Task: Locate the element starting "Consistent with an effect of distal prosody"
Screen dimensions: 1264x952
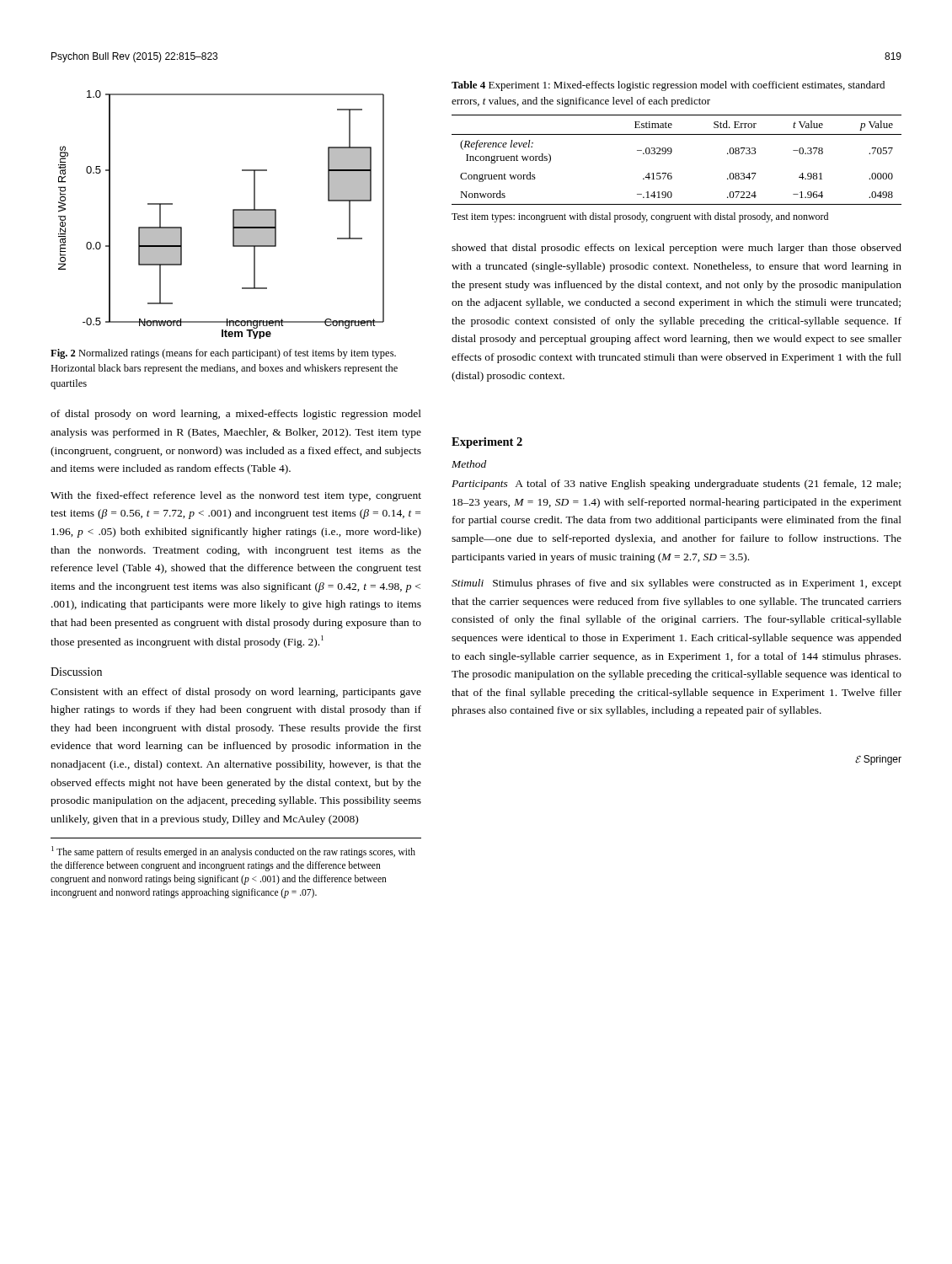Action: pyautogui.click(x=236, y=755)
